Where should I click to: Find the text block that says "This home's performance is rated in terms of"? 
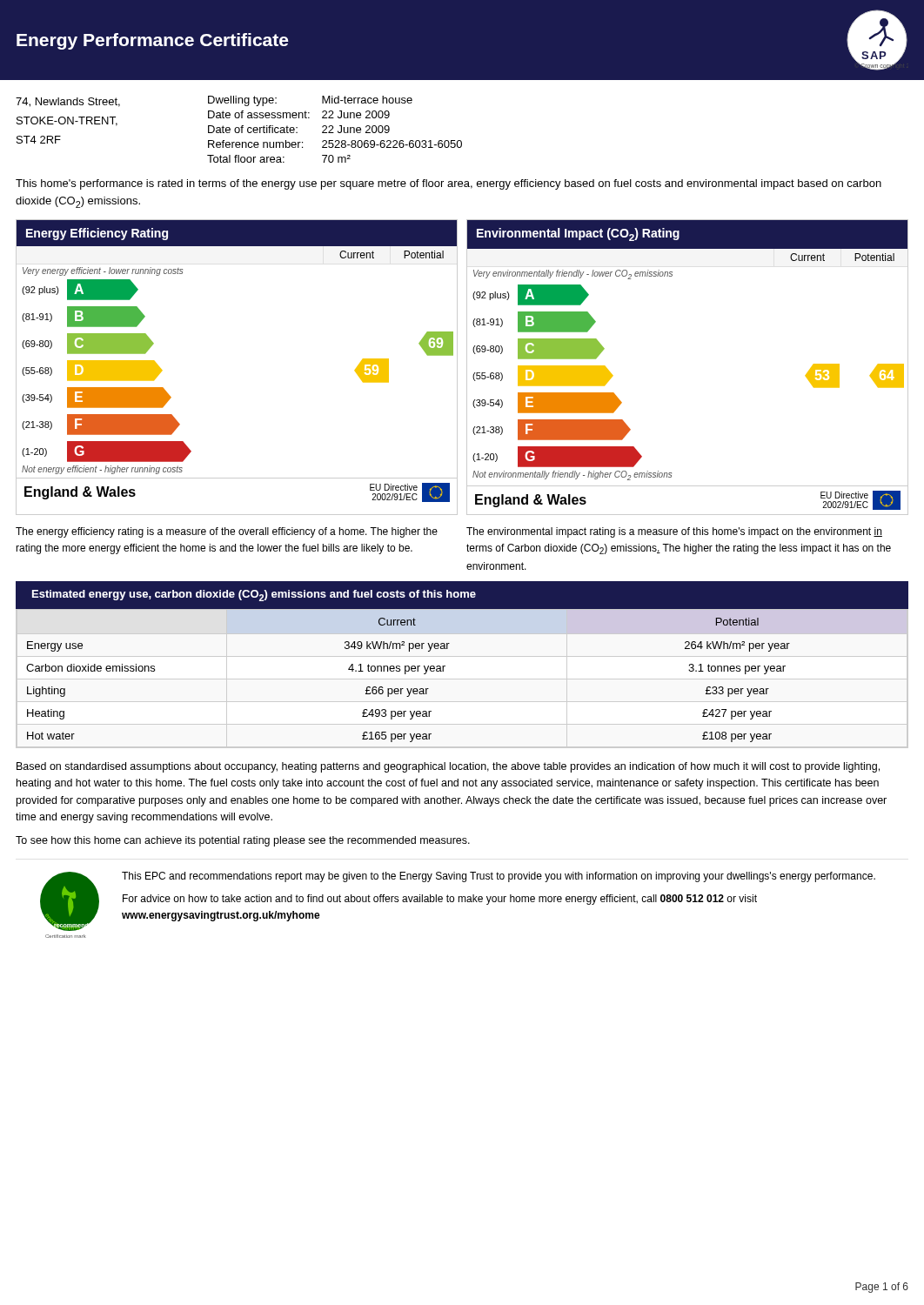point(449,193)
